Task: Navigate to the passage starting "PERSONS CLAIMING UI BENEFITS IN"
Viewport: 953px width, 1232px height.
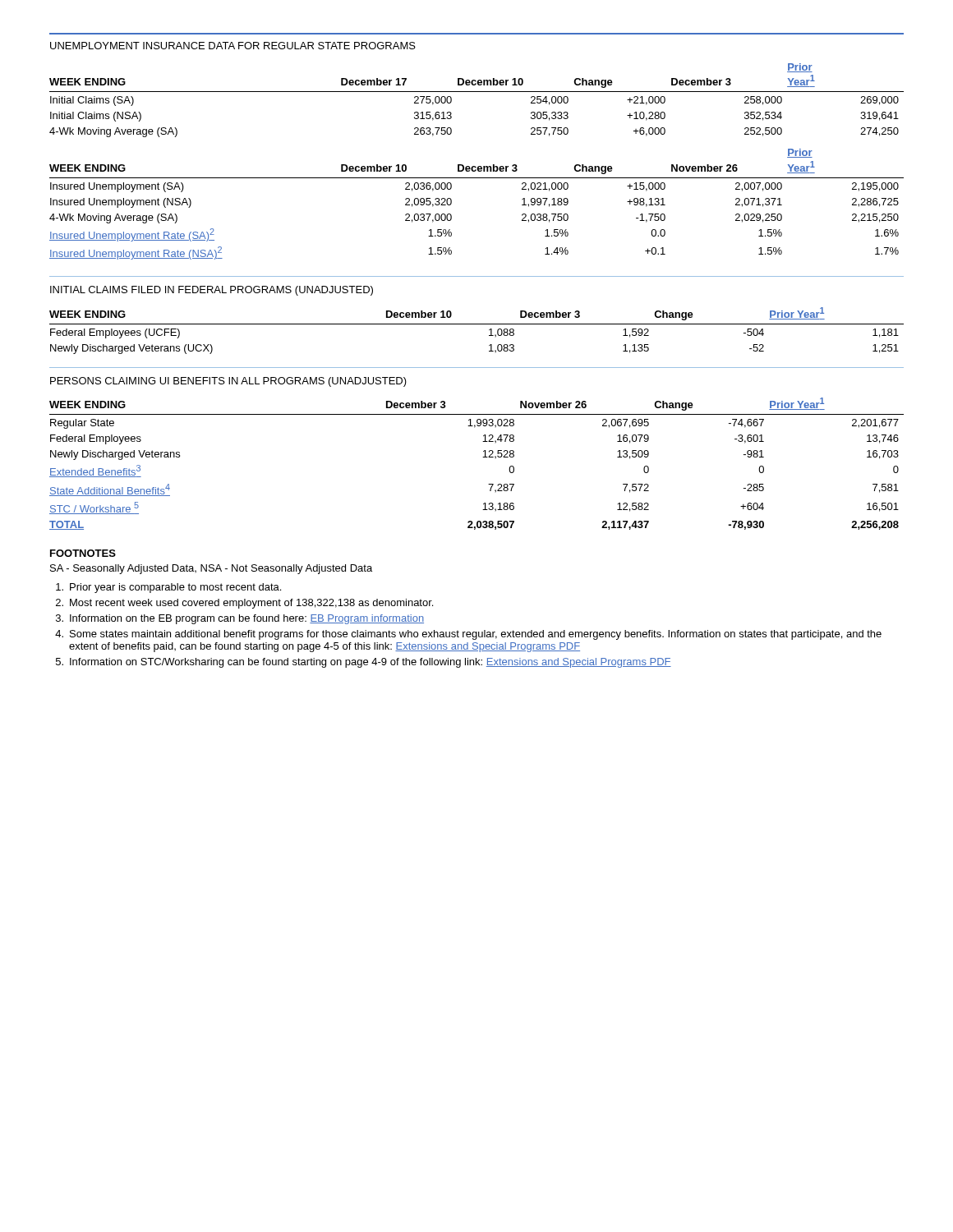Action: [228, 380]
